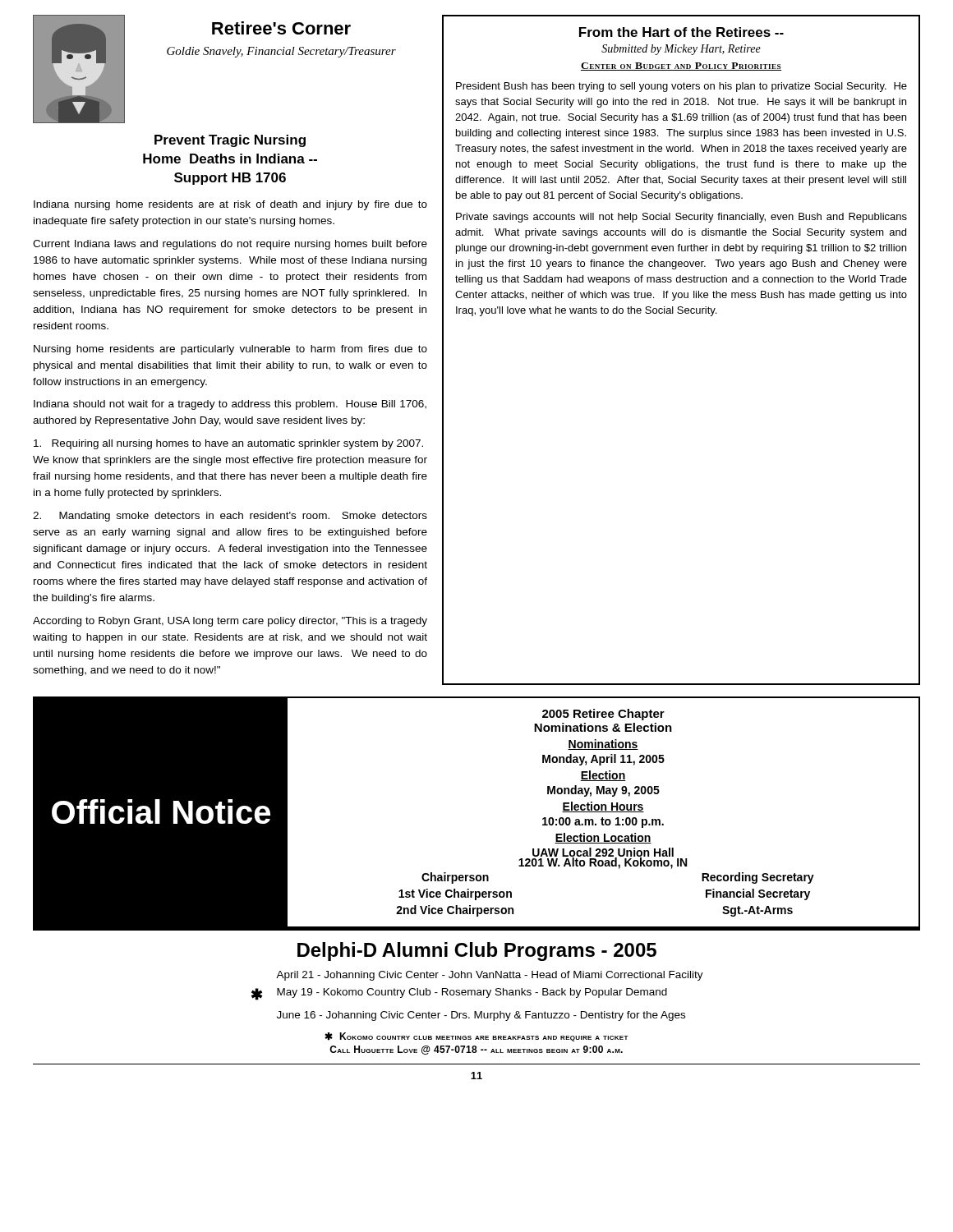
Task: Where is the passage that starts "Current Indiana laws and regulations"?
Action: (230, 285)
